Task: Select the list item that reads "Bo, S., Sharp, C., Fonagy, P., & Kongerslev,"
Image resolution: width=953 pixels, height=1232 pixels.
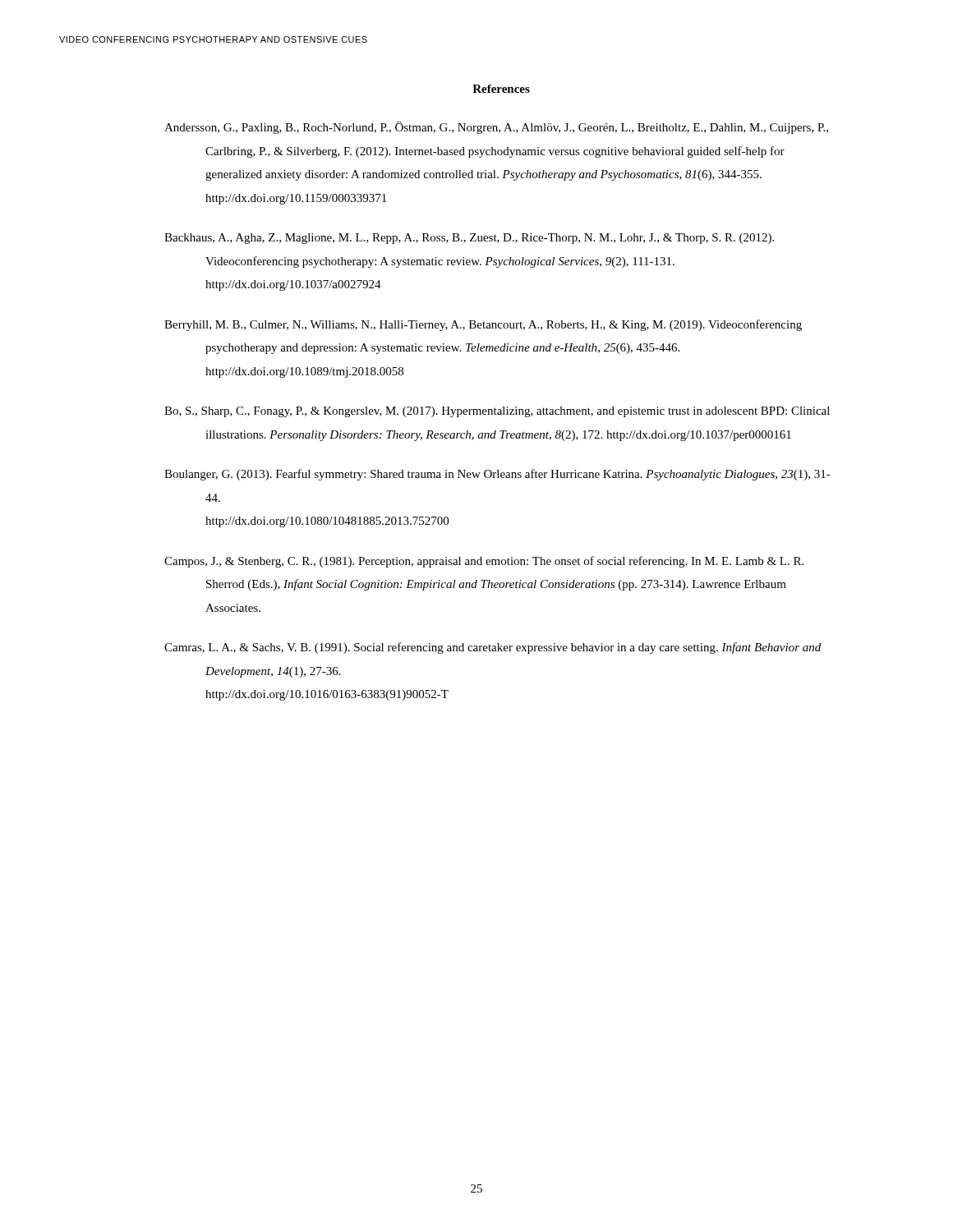Action: (497, 422)
